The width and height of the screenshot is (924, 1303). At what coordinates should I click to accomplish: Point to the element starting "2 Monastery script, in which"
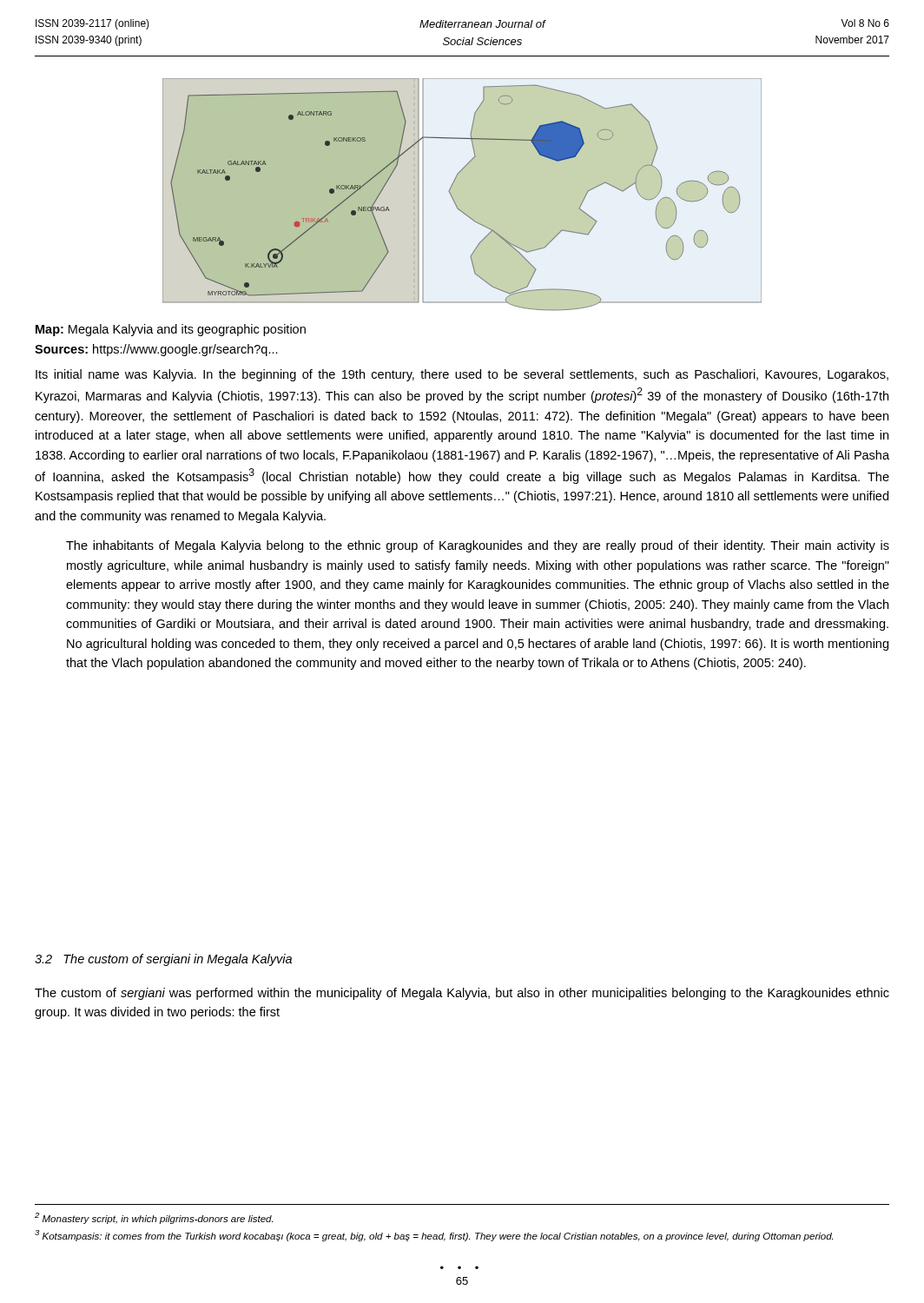(462, 1227)
